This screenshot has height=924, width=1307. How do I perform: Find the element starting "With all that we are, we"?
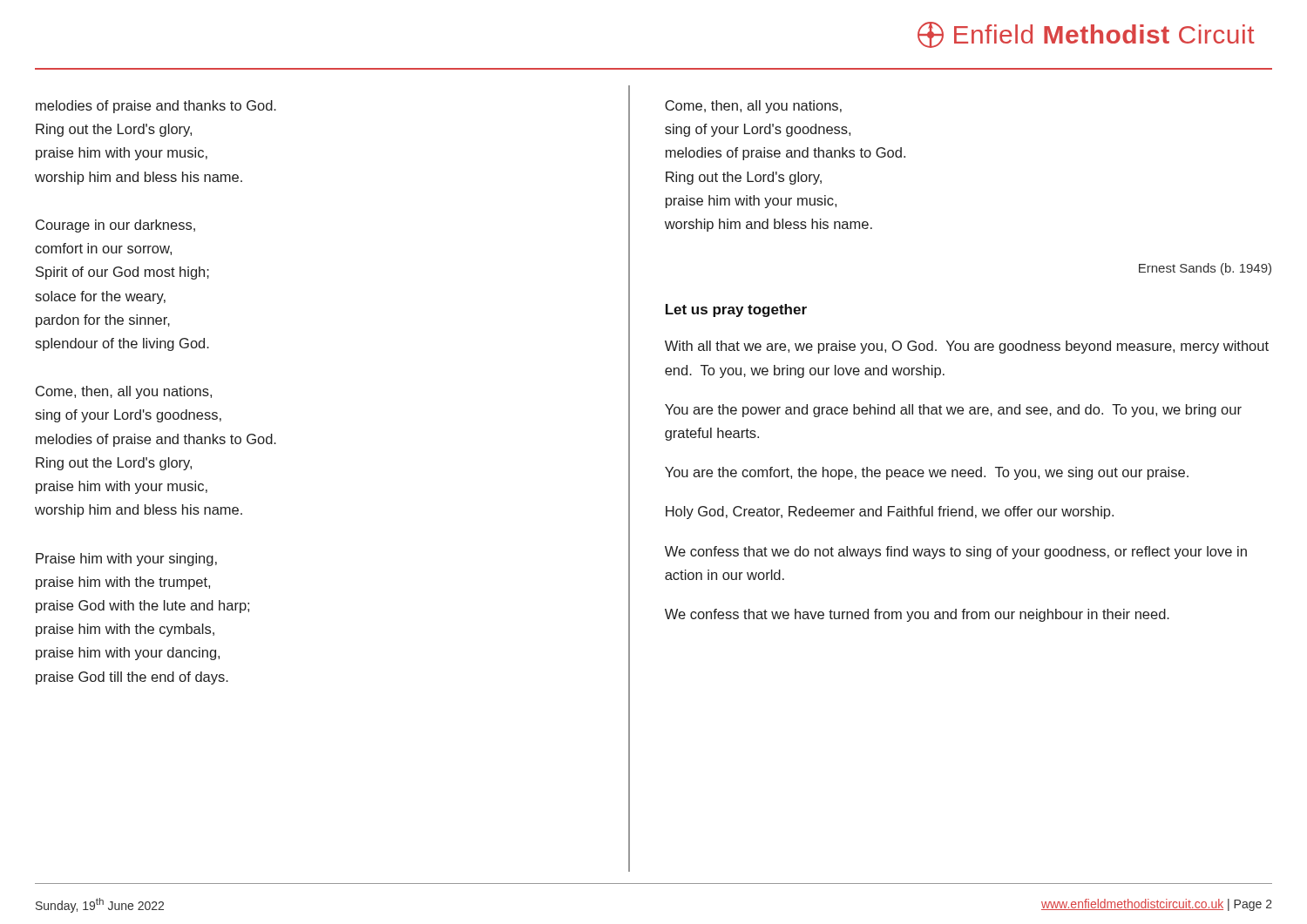click(967, 358)
